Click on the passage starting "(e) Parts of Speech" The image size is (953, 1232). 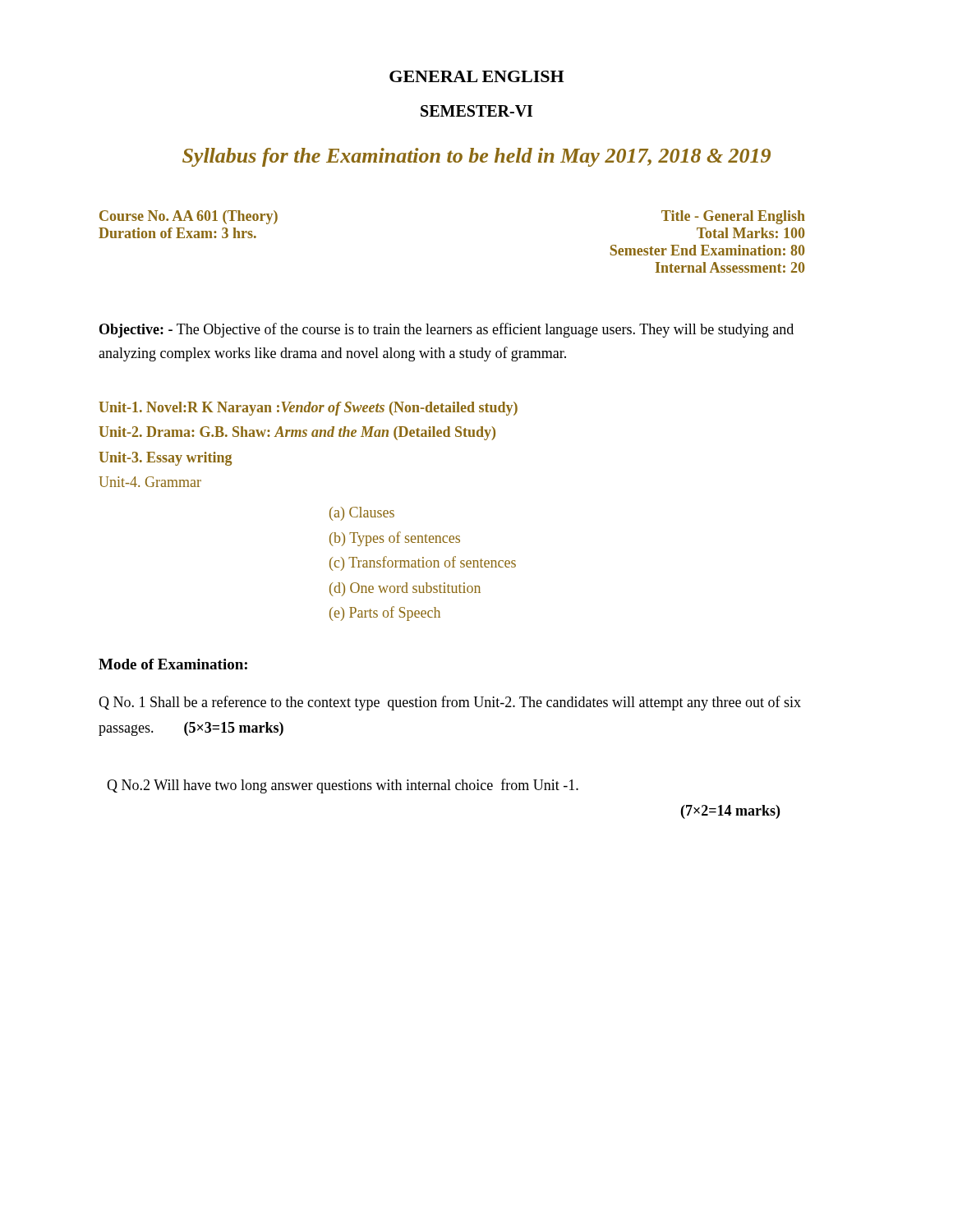(385, 613)
